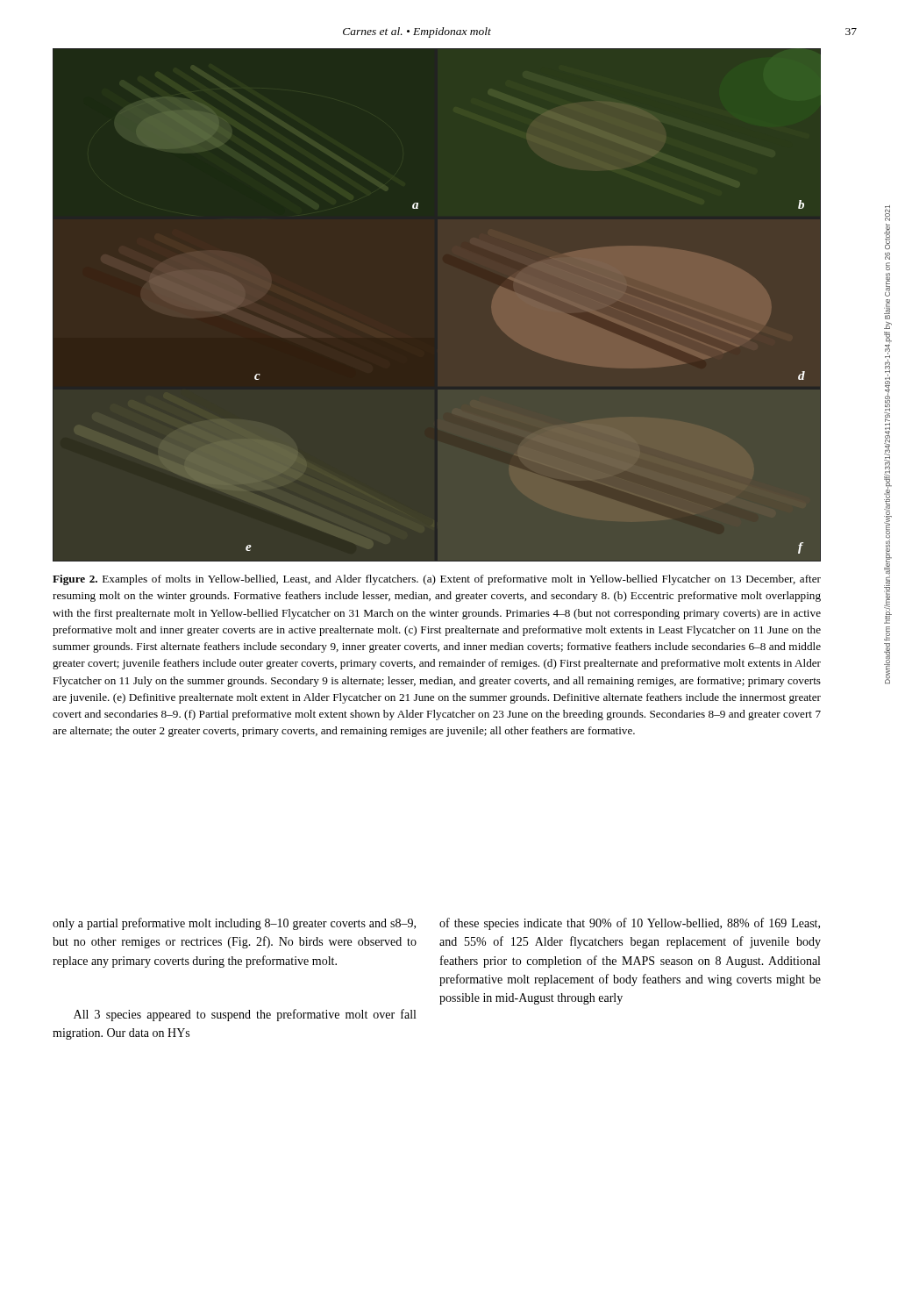Locate a caption

tap(437, 655)
